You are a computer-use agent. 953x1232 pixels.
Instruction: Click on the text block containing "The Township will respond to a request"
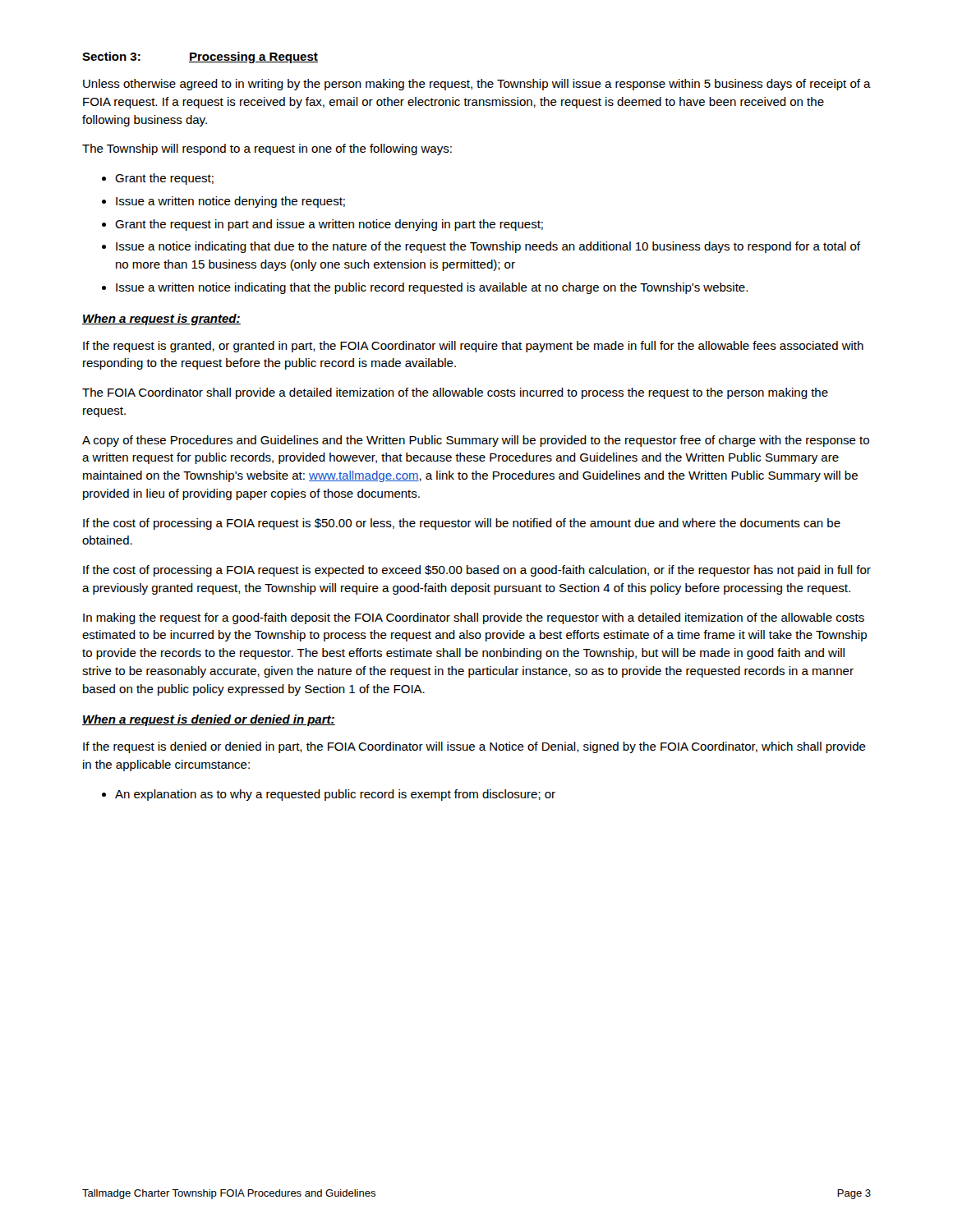point(267,149)
